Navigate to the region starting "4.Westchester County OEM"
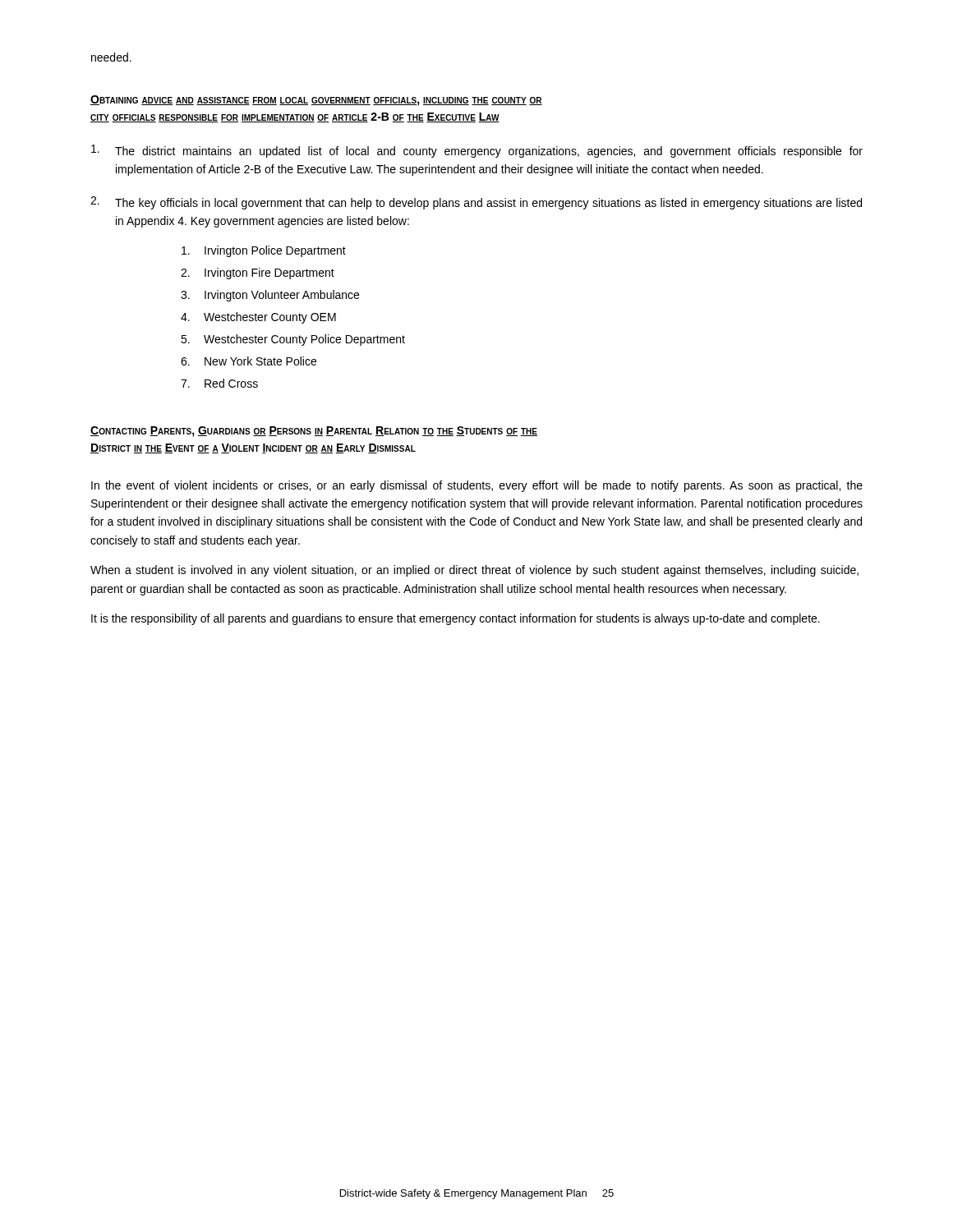953x1232 pixels. pyautogui.click(x=259, y=317)
